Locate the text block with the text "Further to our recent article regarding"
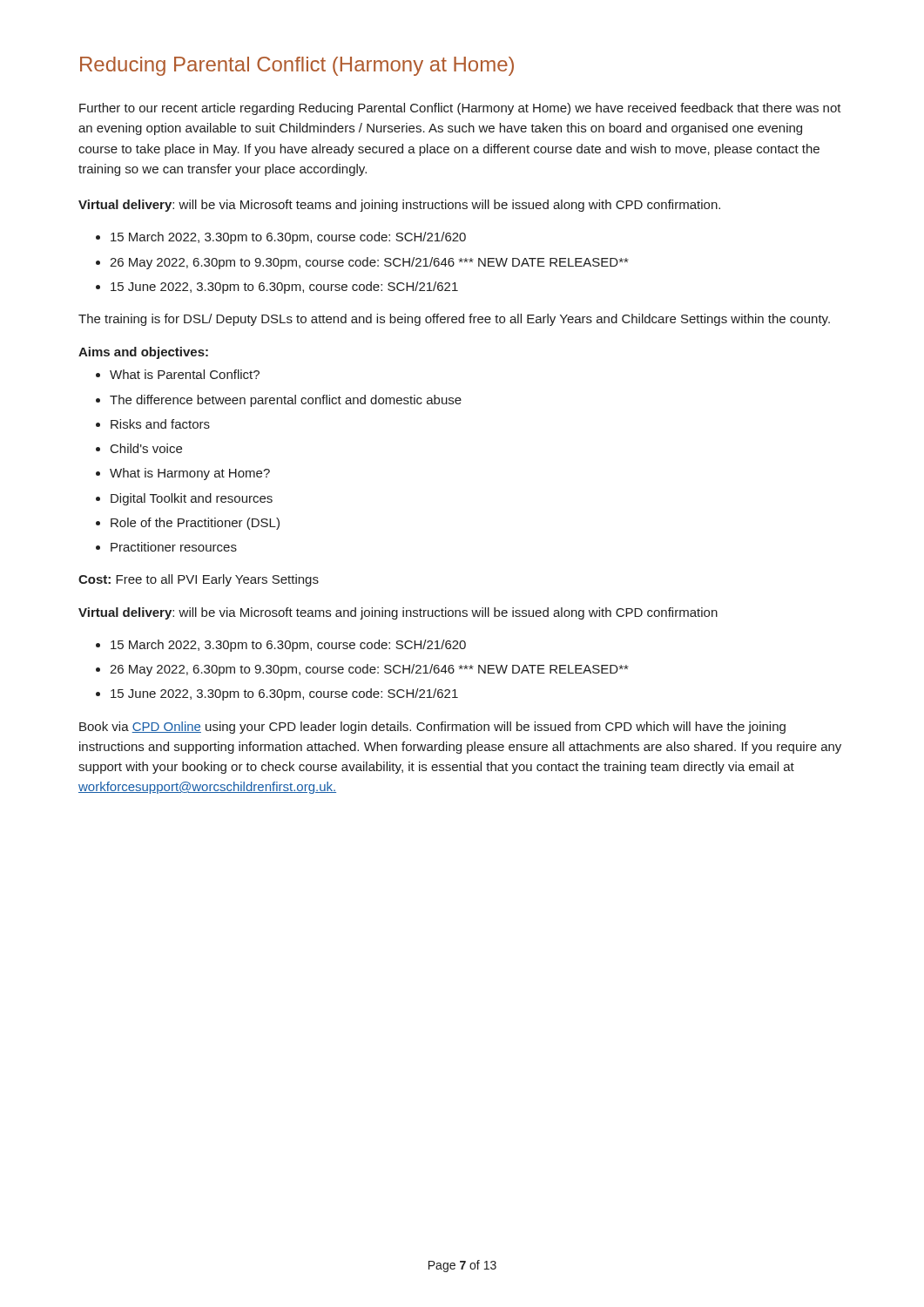924x1307 pixels. (x=460, y=138)
